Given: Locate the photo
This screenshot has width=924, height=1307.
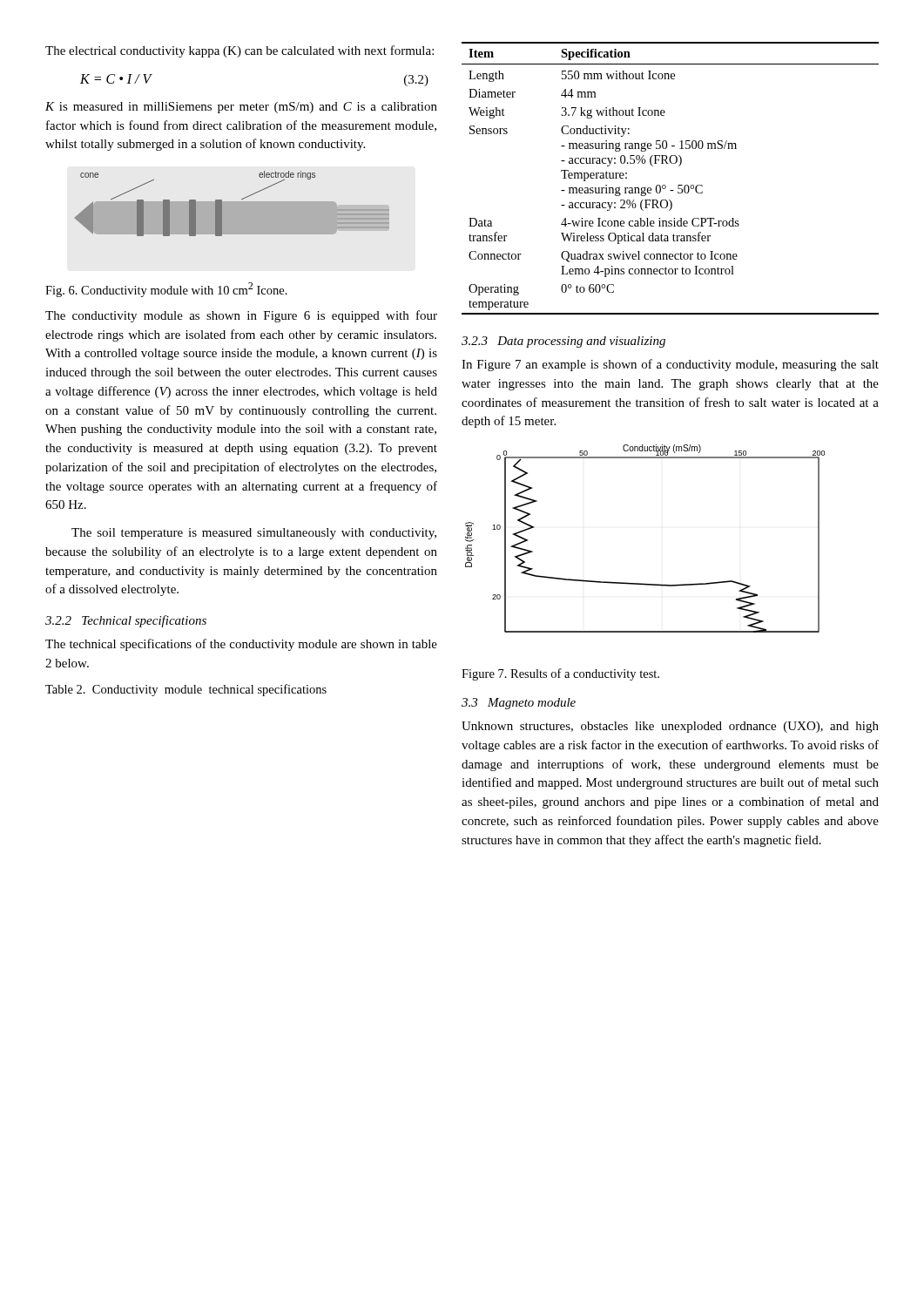Looking at the screenshot, I should pyautogui.click(x=241, y=220).
